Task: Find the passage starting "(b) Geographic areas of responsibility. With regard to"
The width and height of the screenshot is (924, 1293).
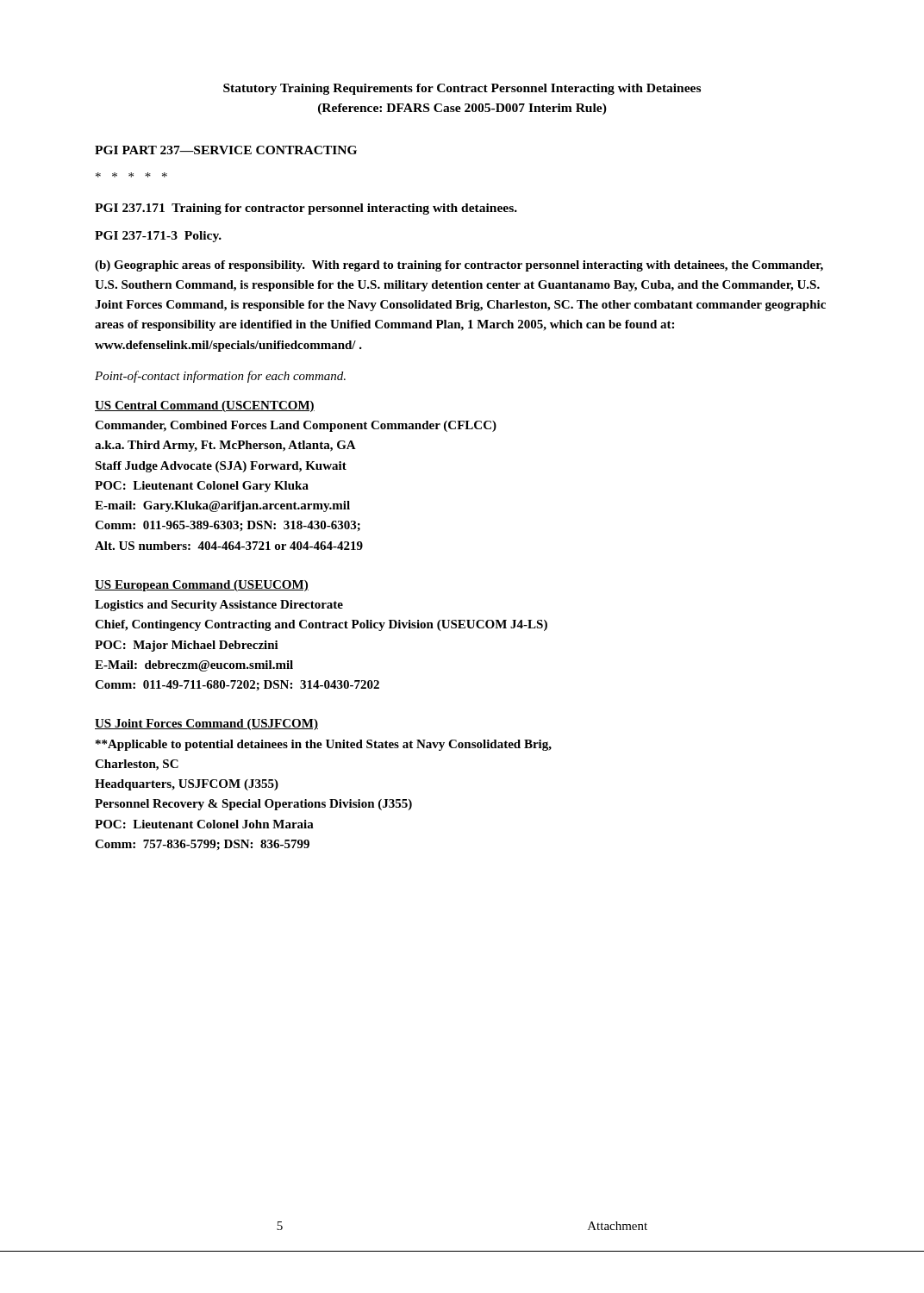Action: 460,304
